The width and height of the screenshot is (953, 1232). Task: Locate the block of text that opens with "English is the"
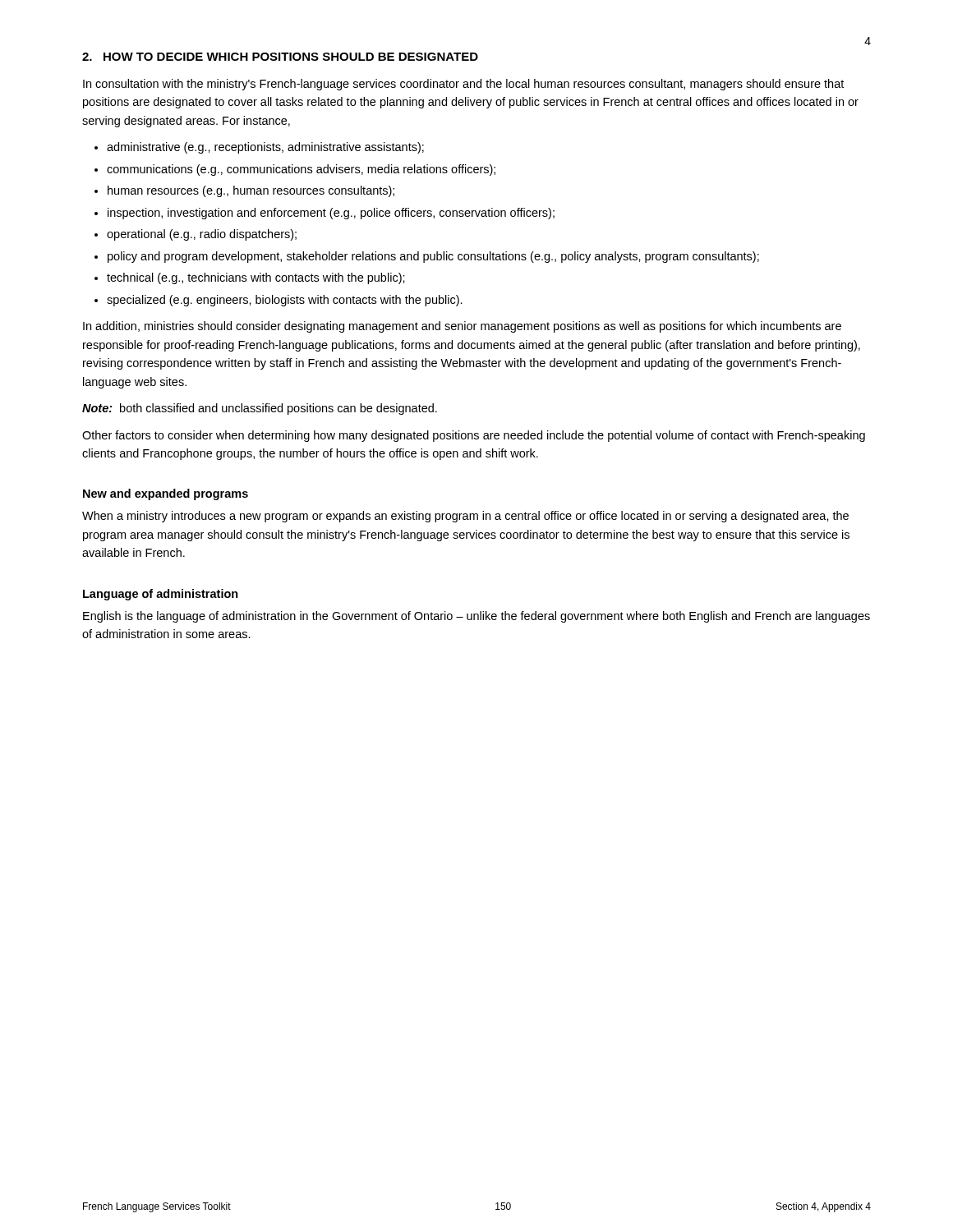[x=476, y=625]
